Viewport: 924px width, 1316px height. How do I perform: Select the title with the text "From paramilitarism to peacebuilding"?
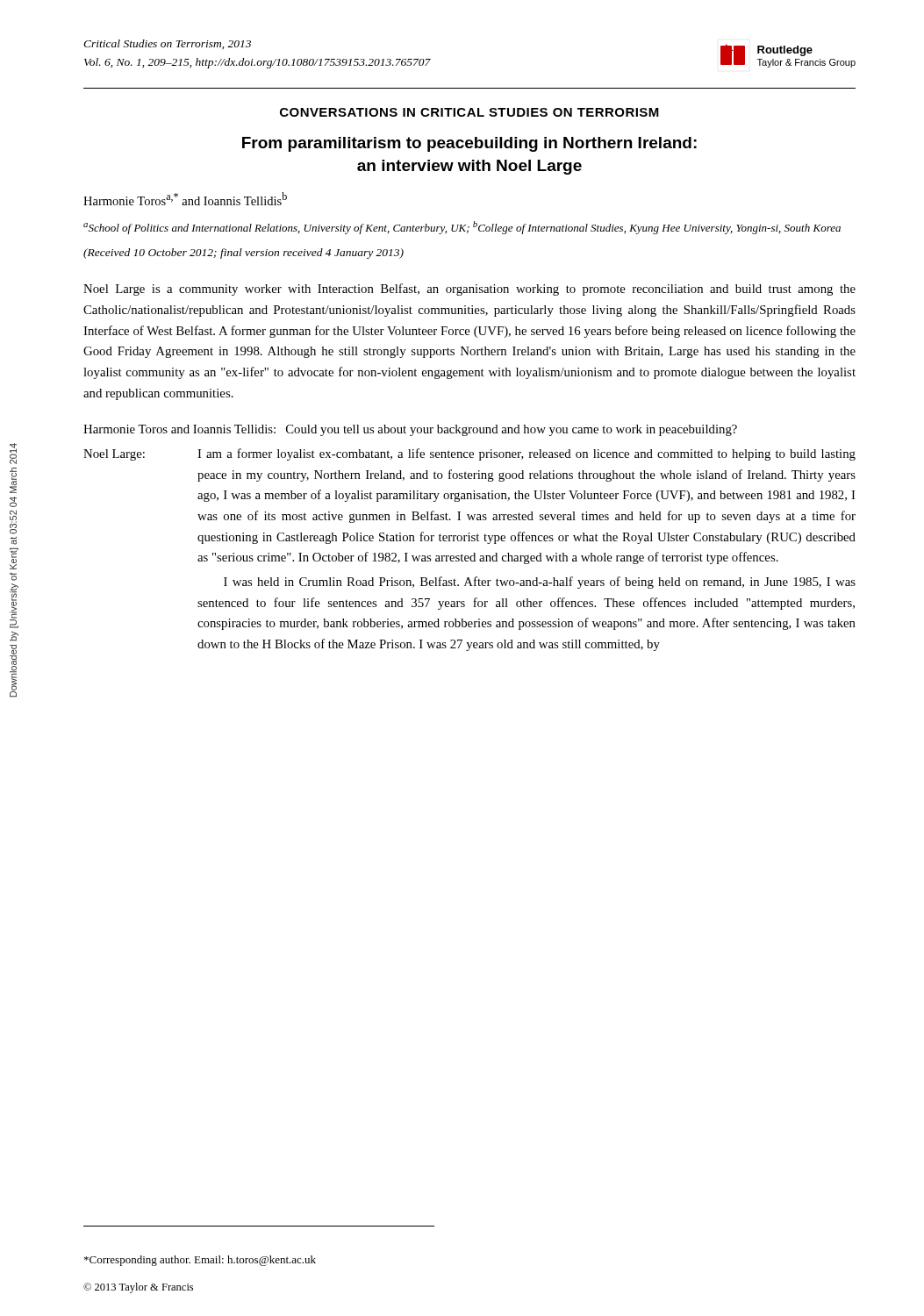(469, 154)
